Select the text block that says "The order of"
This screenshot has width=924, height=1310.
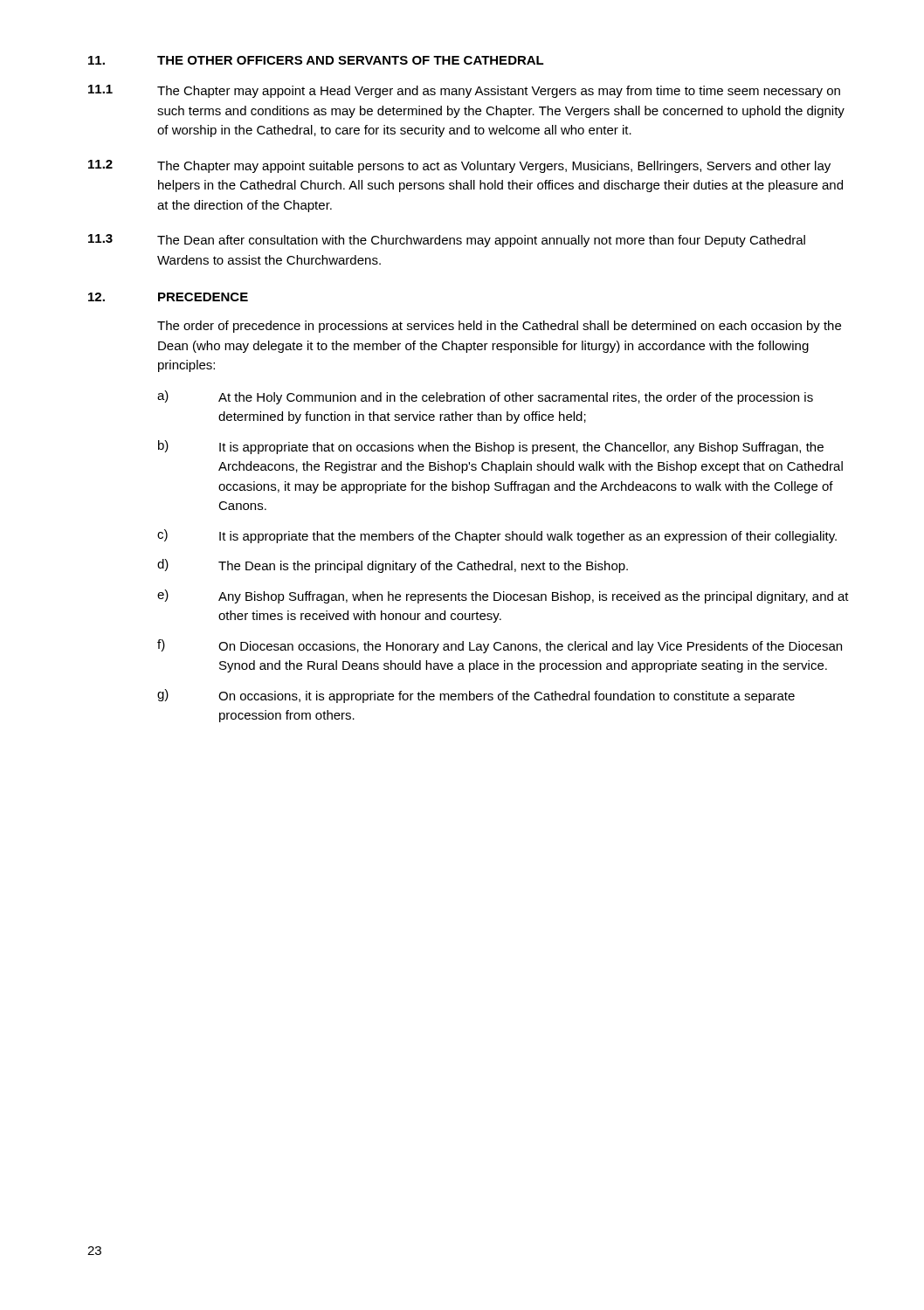click(x=499, y=345)
